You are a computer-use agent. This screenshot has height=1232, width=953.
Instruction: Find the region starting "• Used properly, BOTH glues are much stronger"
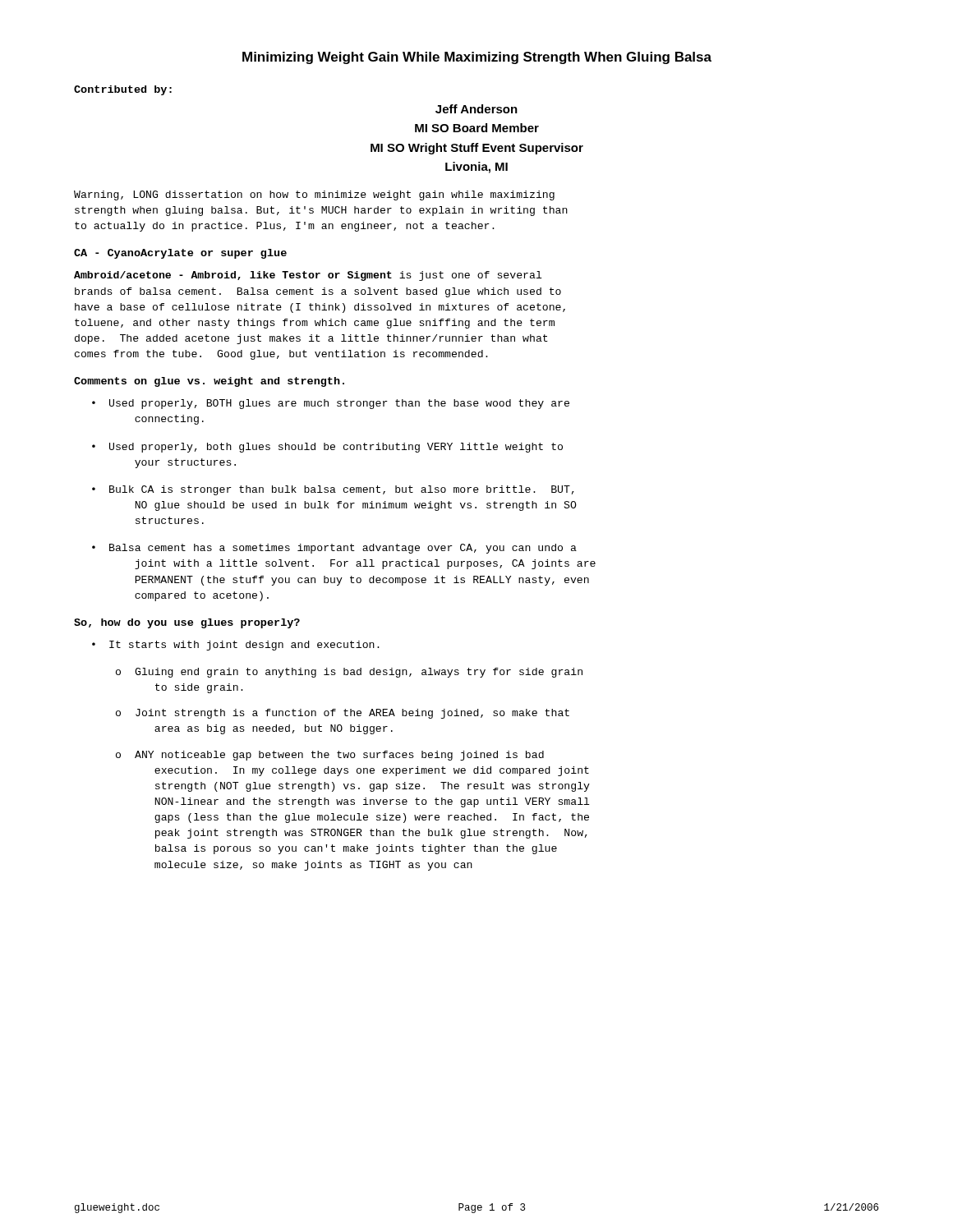tap(330, 412)
